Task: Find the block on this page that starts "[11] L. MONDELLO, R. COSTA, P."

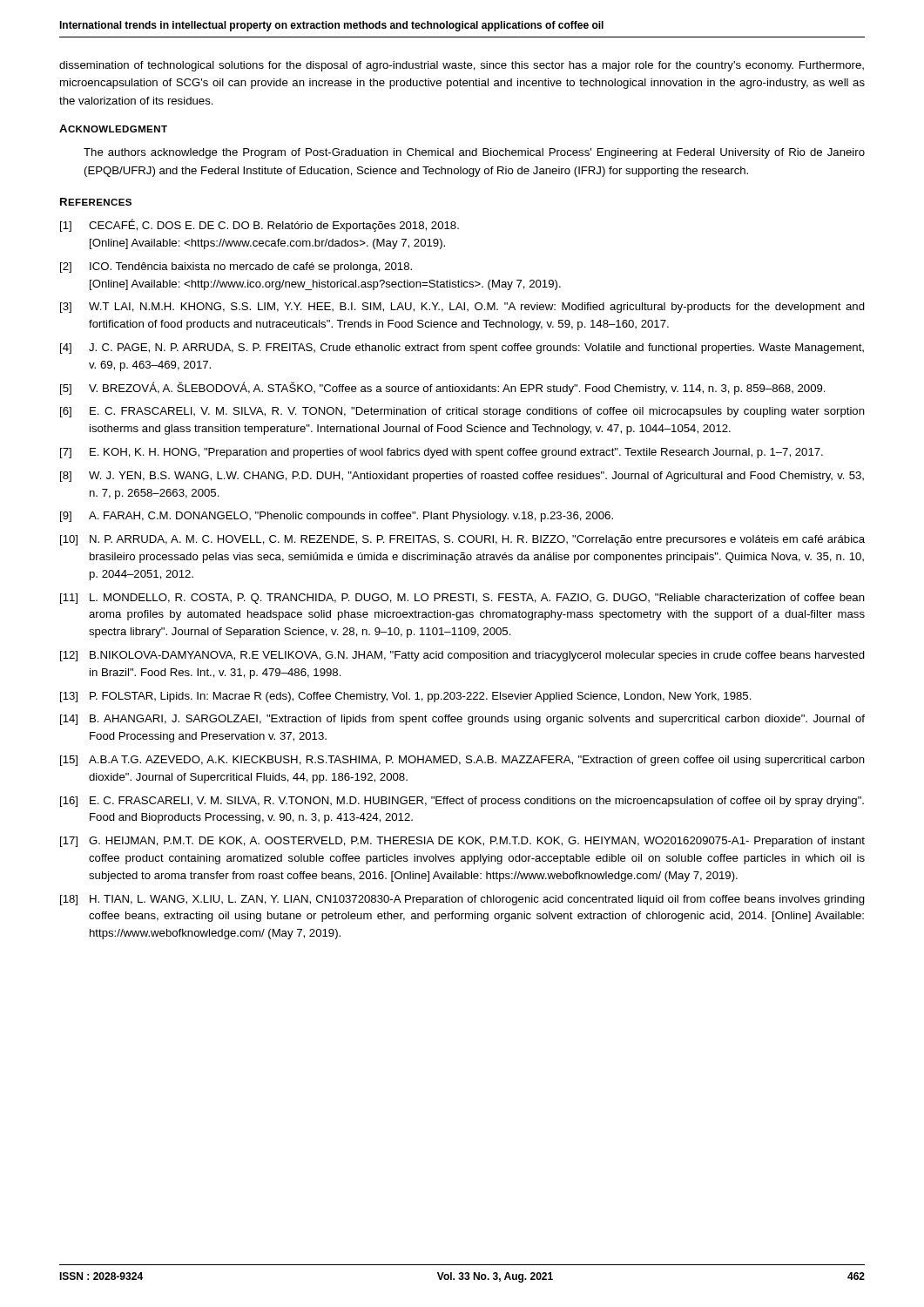Action: [462, 615]
